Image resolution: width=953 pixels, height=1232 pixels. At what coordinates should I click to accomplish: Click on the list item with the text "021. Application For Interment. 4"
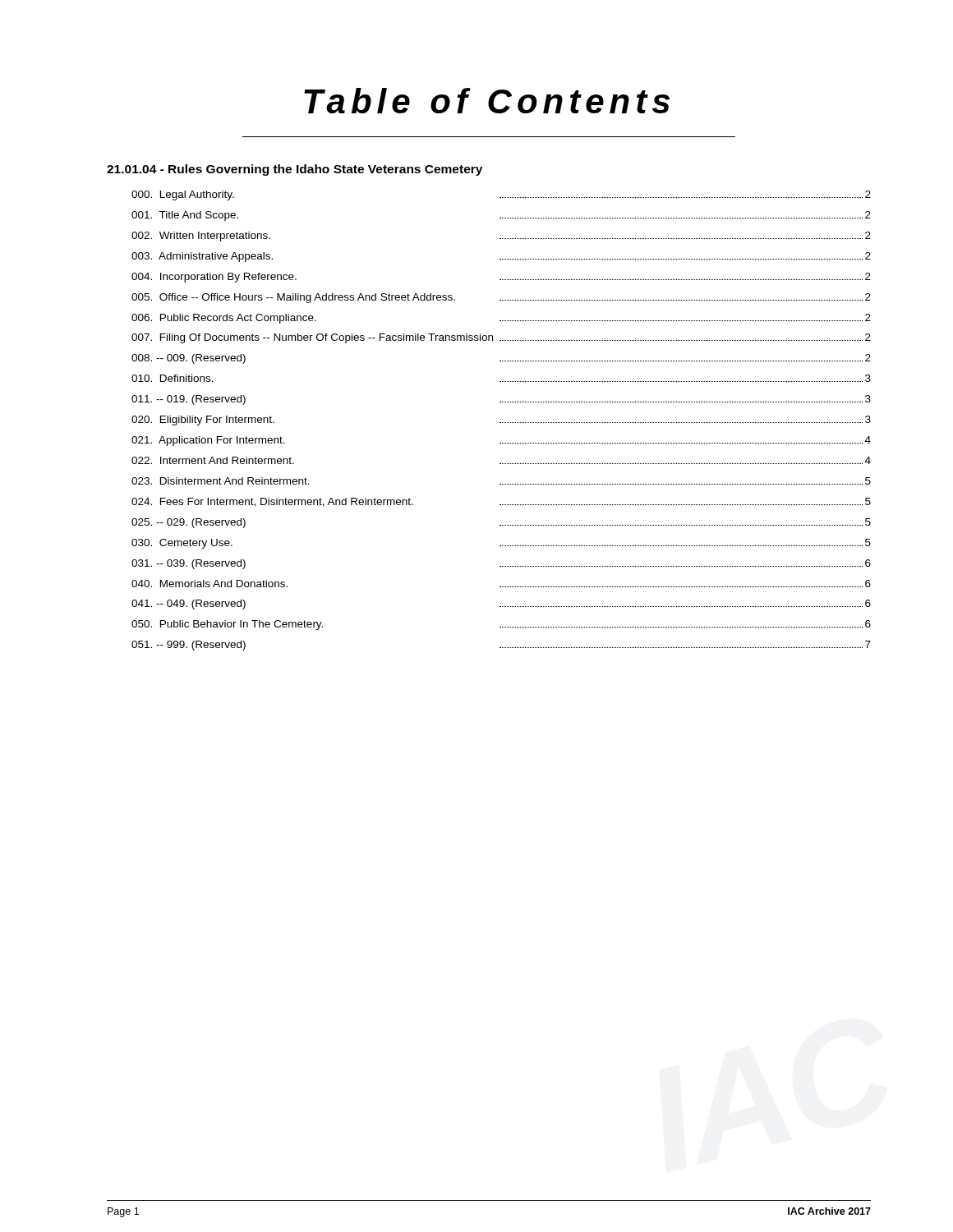pyautogui.click(x=501, y=441)
